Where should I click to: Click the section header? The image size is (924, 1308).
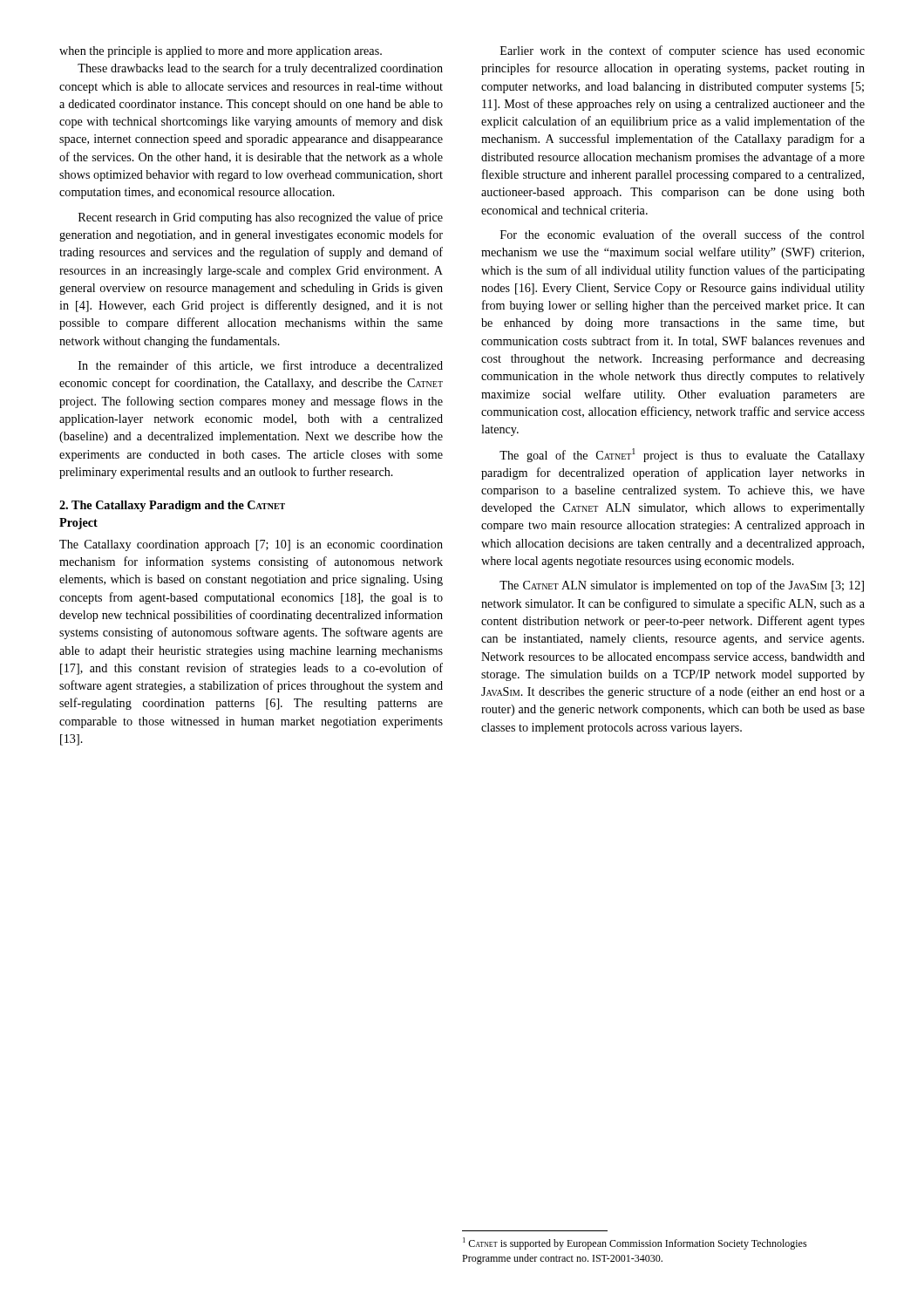(x=251, y=514)
